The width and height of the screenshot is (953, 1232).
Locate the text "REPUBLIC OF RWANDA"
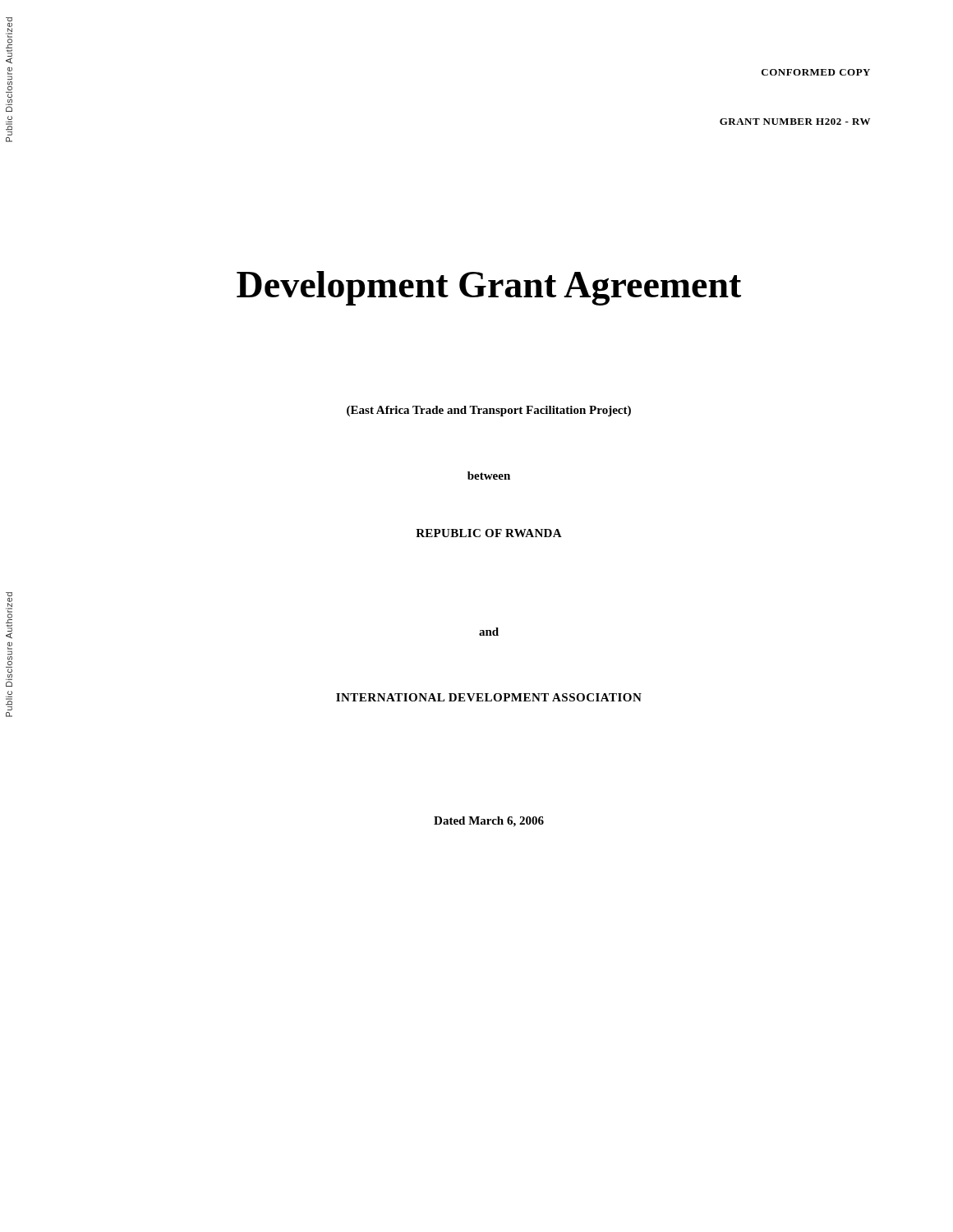pos(489,533)
